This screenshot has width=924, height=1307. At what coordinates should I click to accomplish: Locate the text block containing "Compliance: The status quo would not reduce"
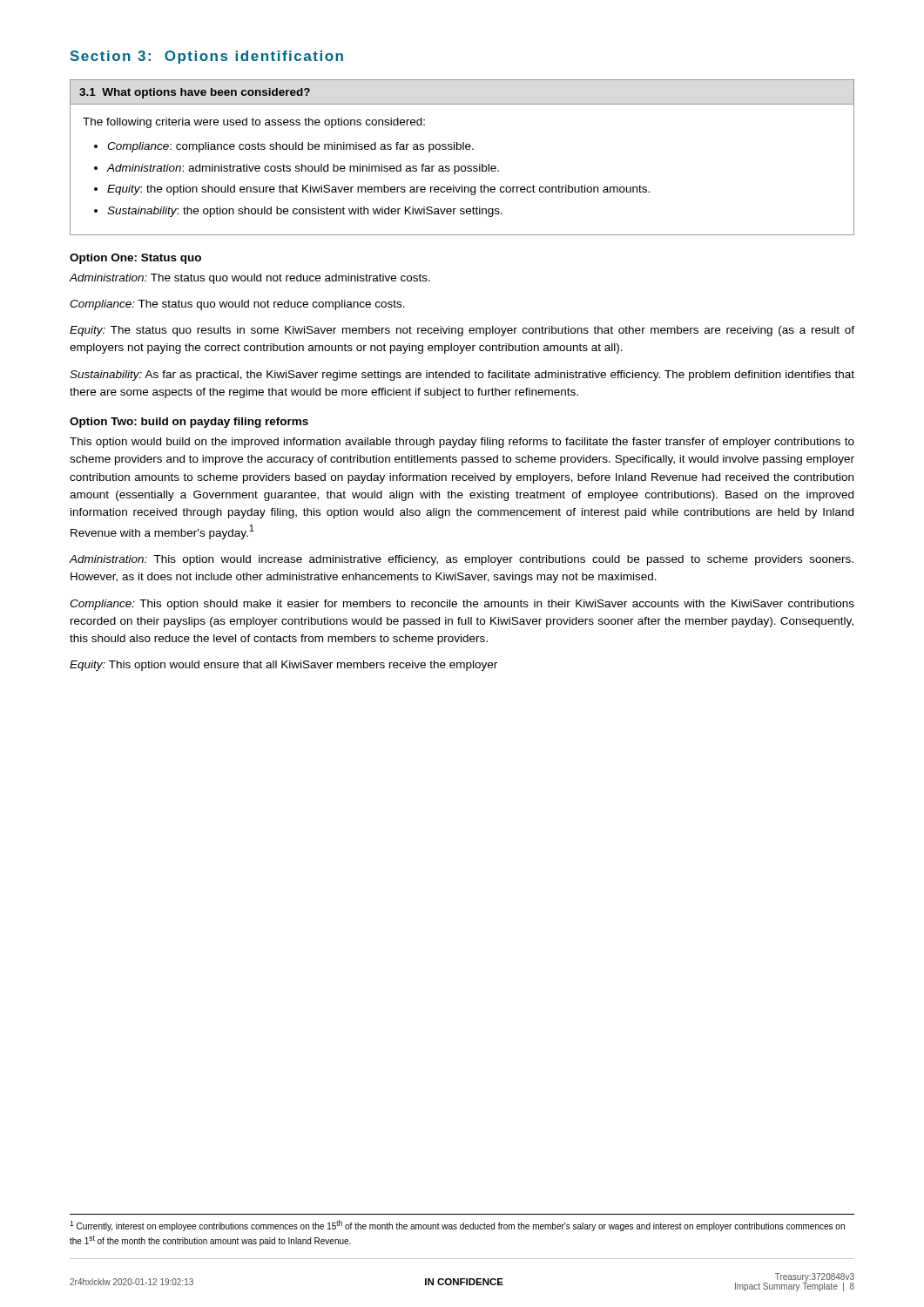click(x=238, y=303)
